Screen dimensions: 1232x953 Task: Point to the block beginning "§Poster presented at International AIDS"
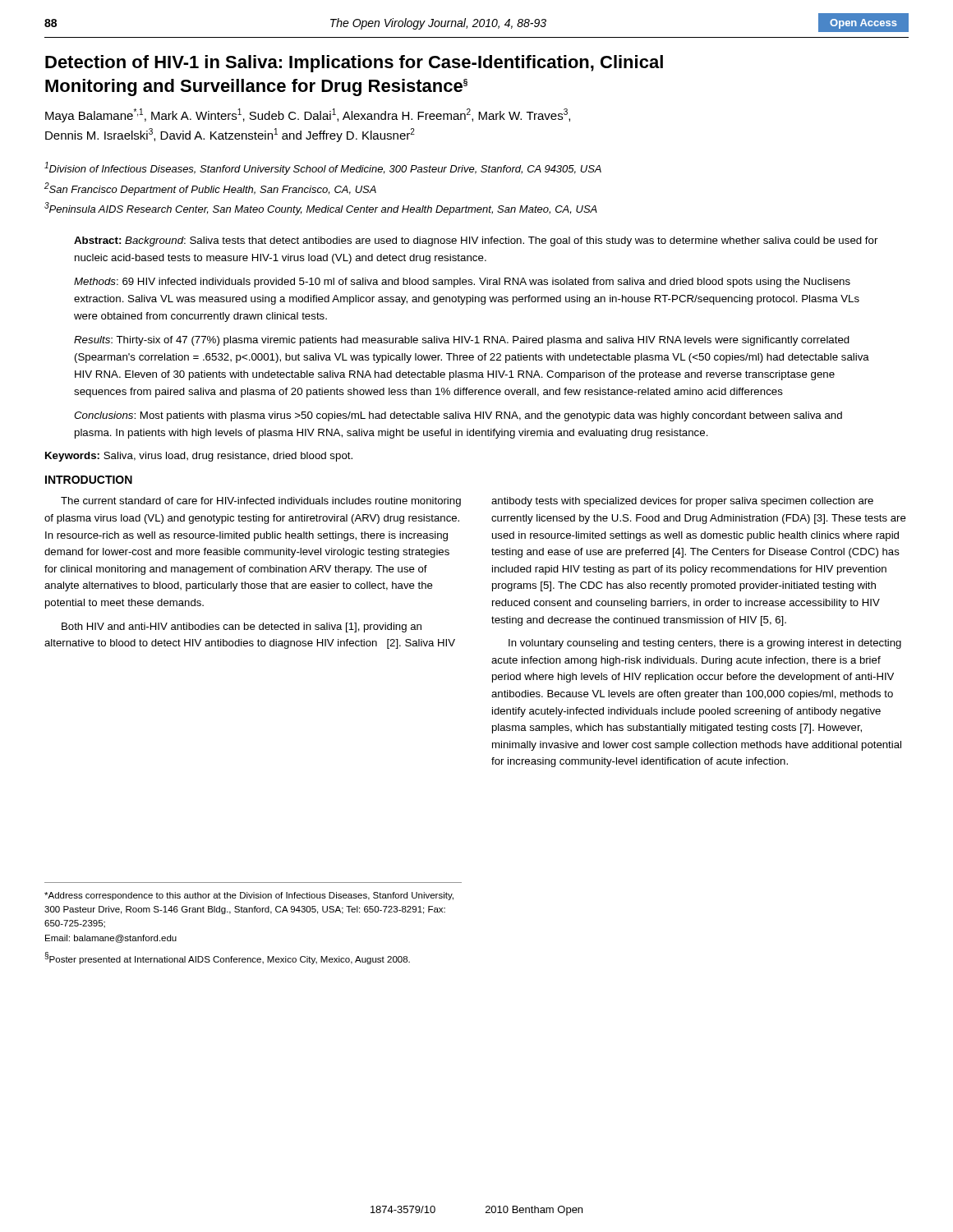click(227, 957)
